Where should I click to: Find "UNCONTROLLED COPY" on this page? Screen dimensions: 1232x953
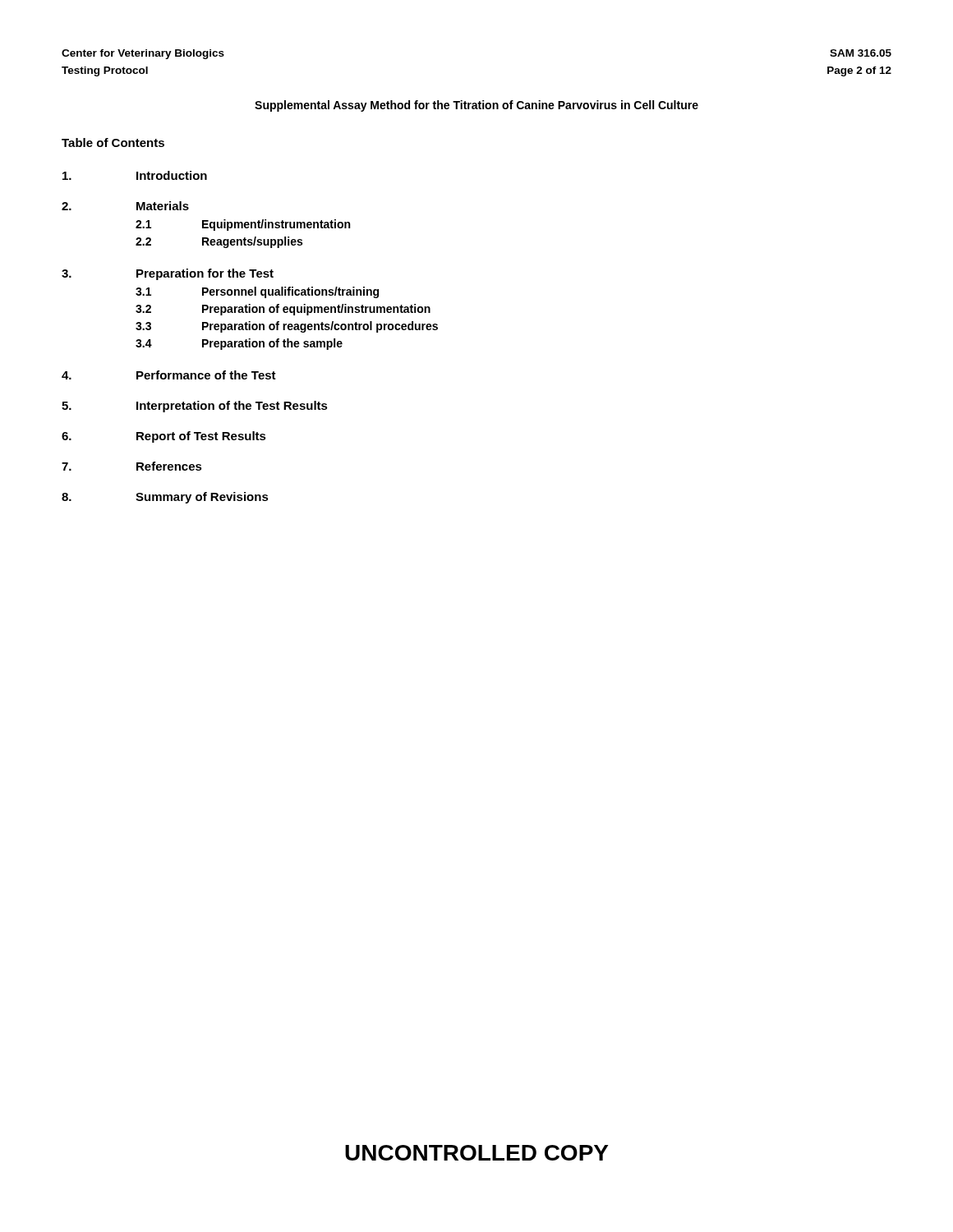click(476, 1153)
